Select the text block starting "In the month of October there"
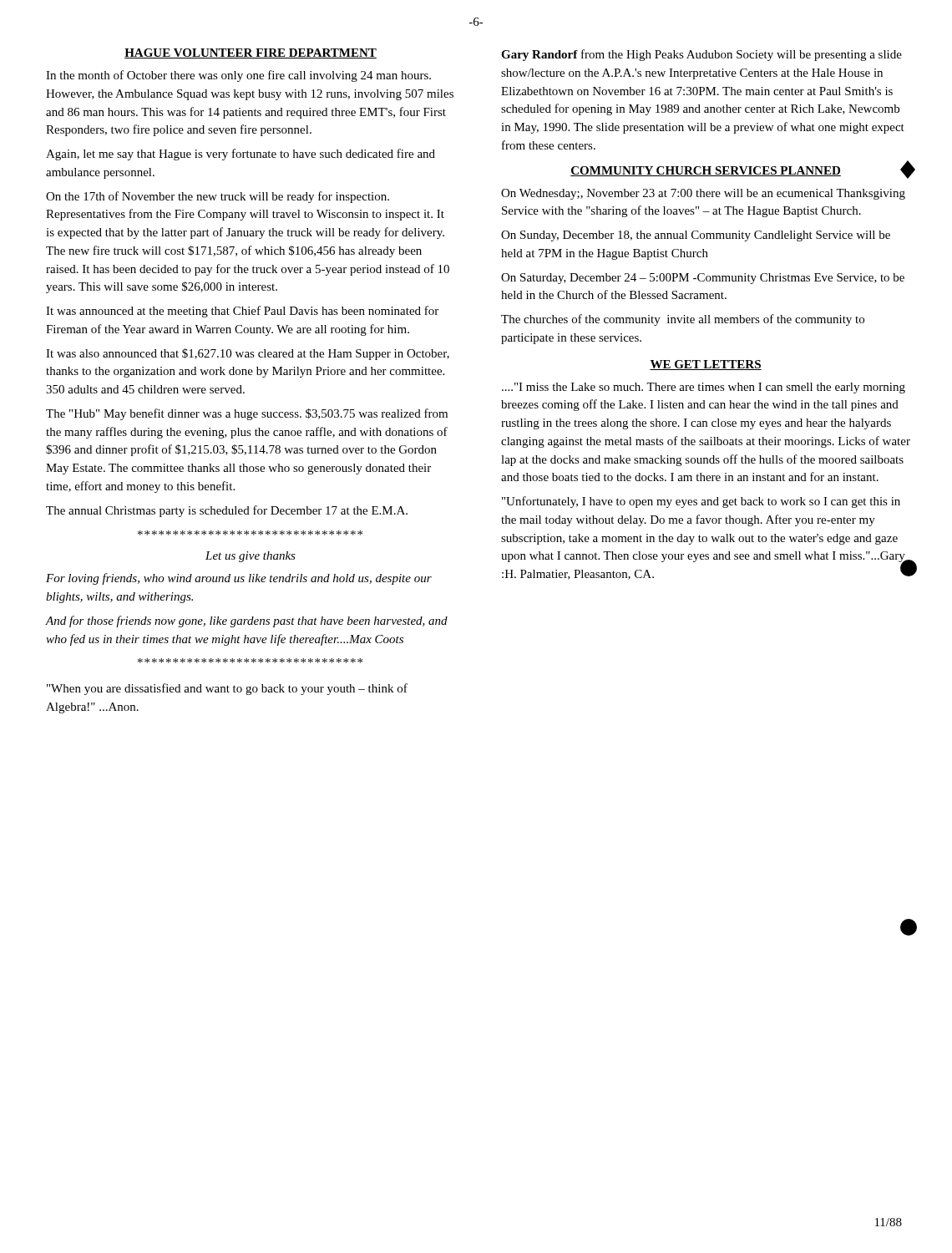 (251, 293)
